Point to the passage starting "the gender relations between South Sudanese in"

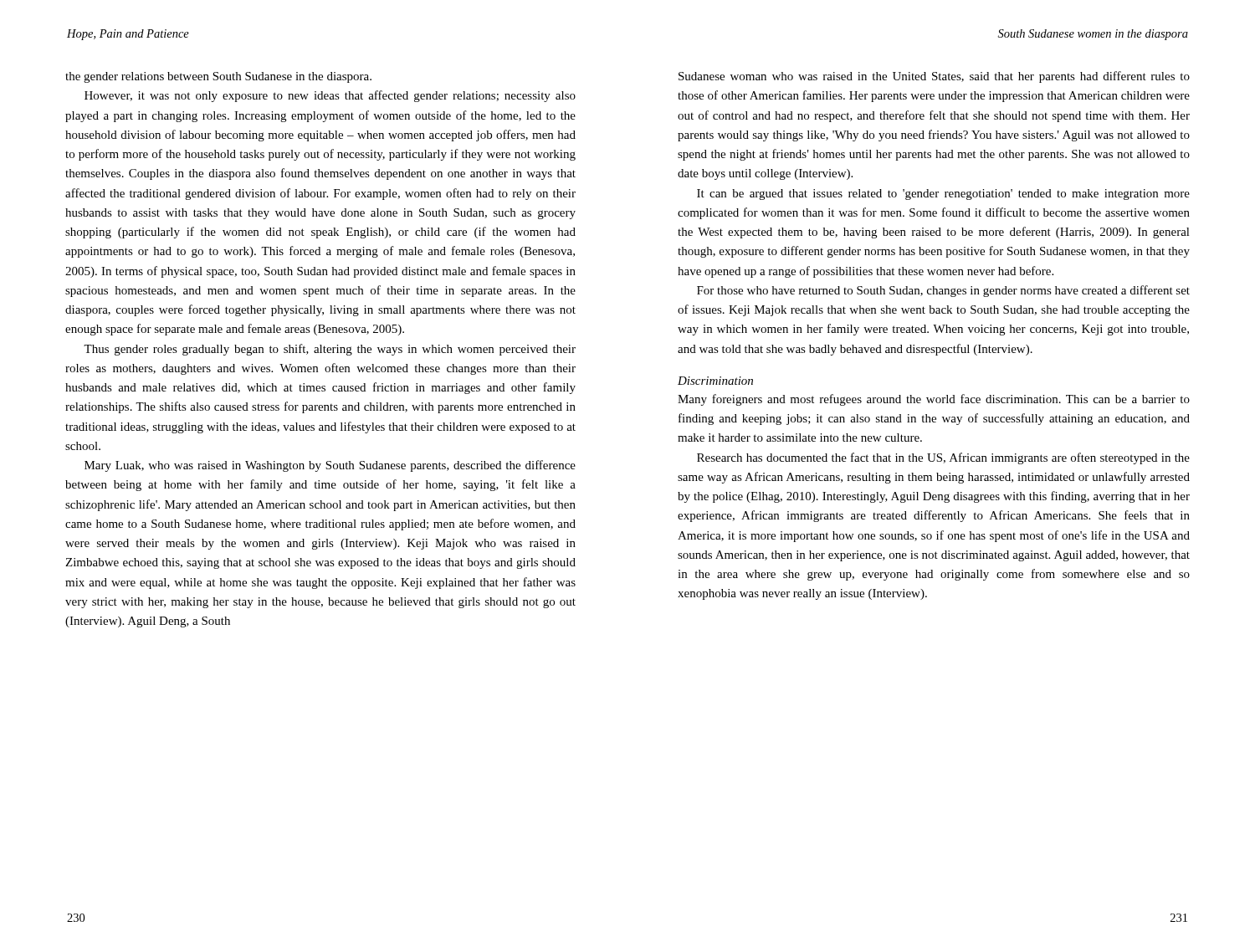point(320,349)
